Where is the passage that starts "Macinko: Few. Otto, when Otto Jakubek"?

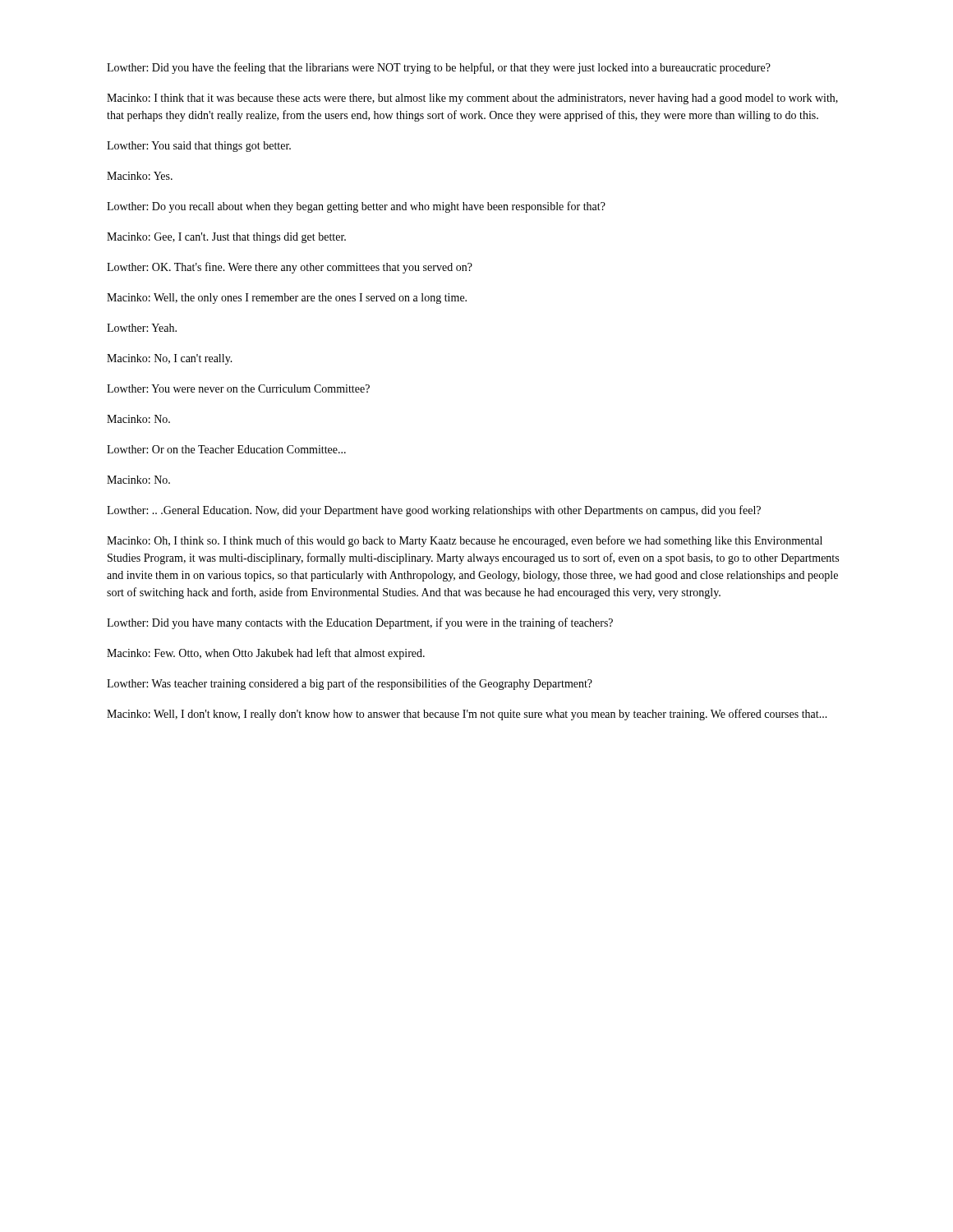[266, 653]
